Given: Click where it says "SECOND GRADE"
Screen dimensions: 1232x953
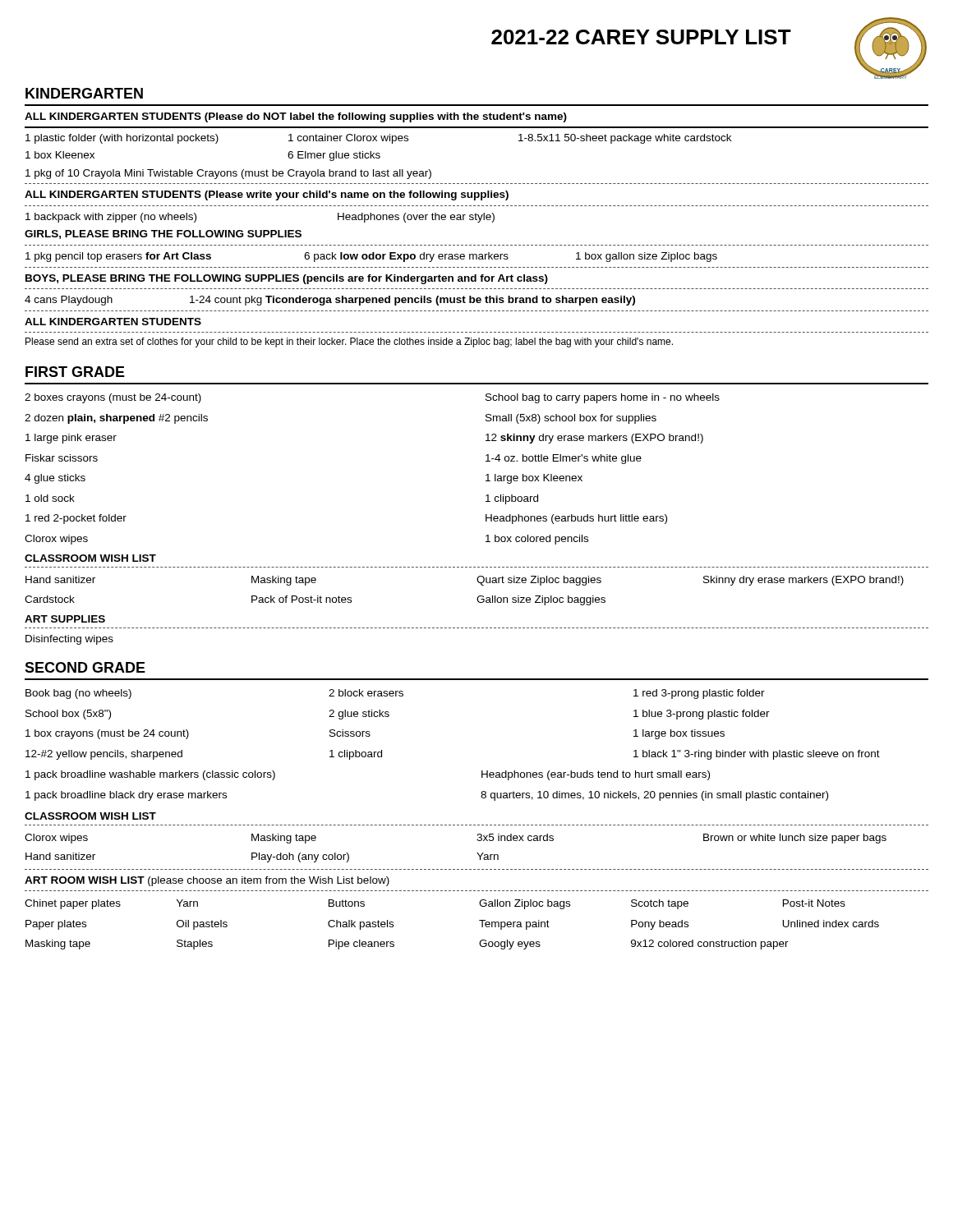Looking at the screenshot, I should [85, 668].
